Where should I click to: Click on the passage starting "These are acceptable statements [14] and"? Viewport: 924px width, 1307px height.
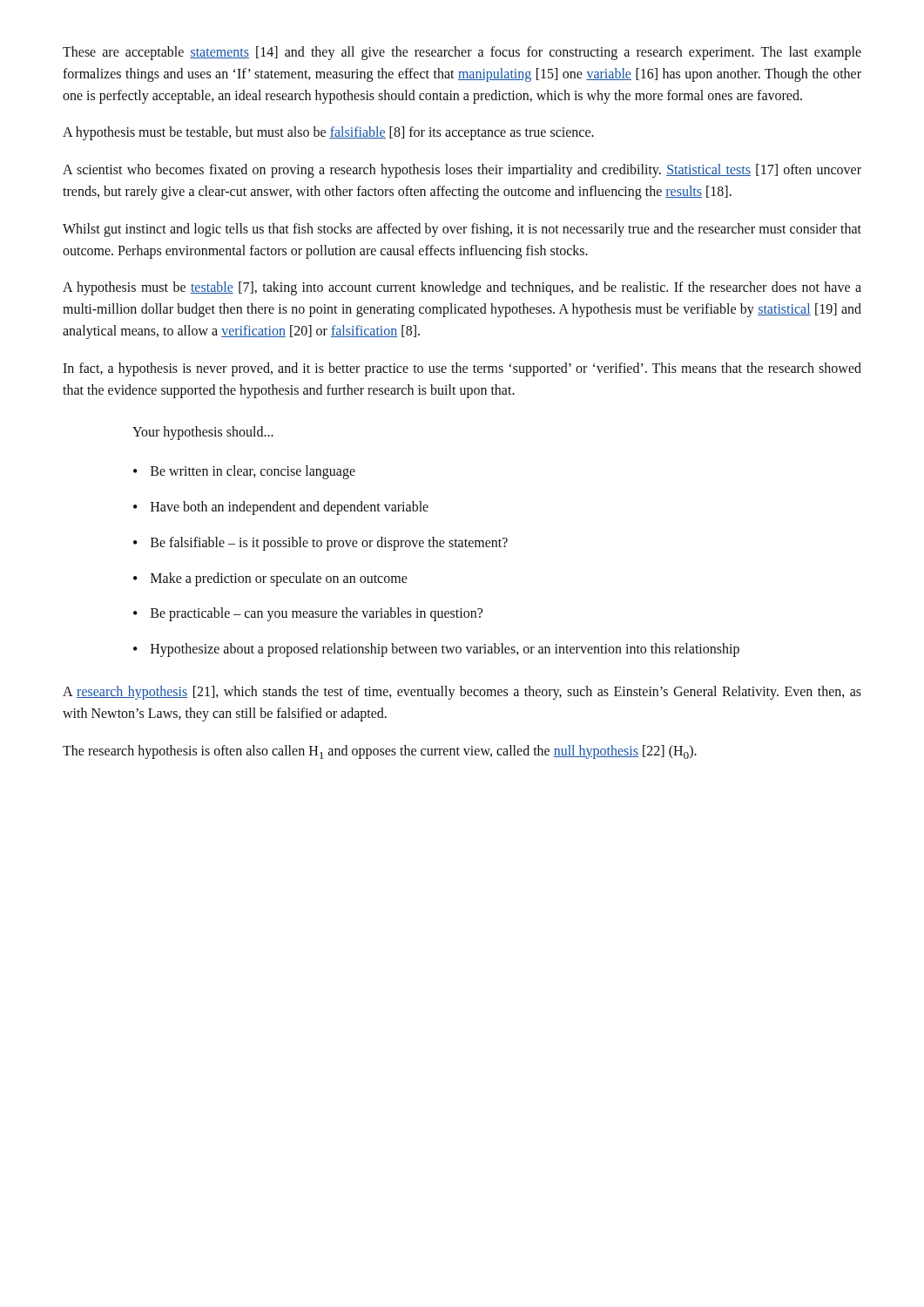click(462, 73)
